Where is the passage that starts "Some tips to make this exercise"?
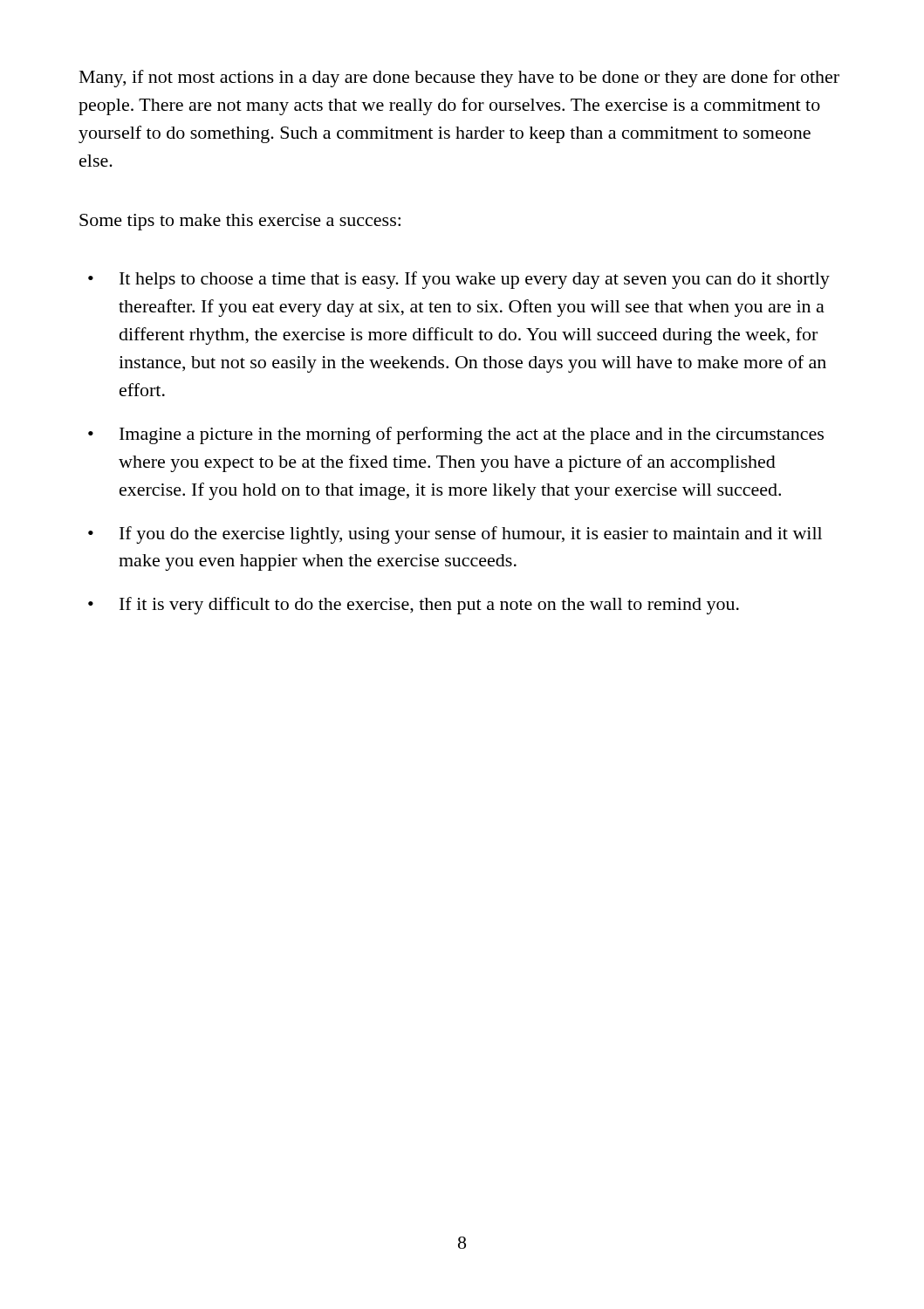The image size is (924, 1309). (x=240, y=219)
